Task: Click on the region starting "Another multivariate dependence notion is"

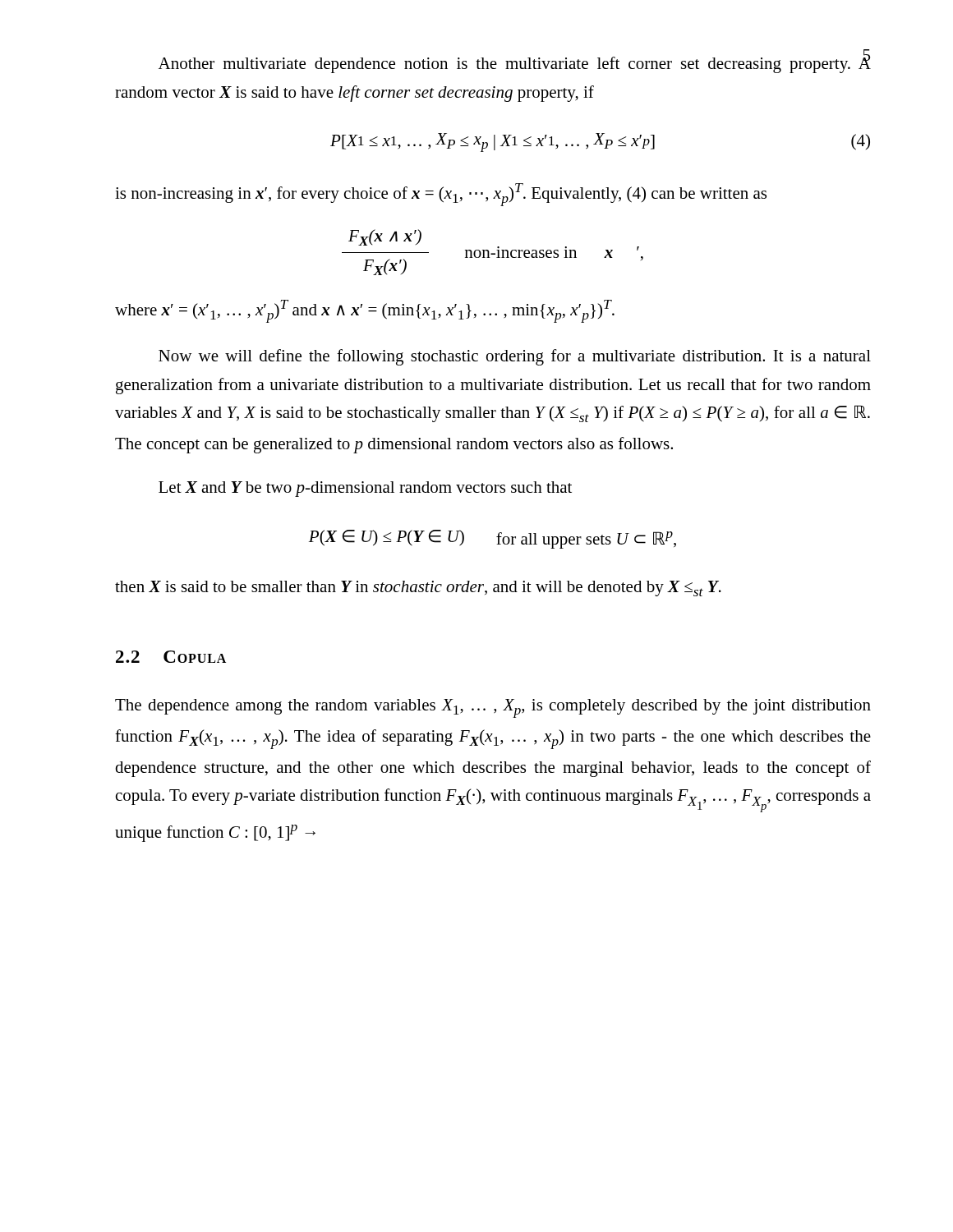Action: click(x=493, y=78)
